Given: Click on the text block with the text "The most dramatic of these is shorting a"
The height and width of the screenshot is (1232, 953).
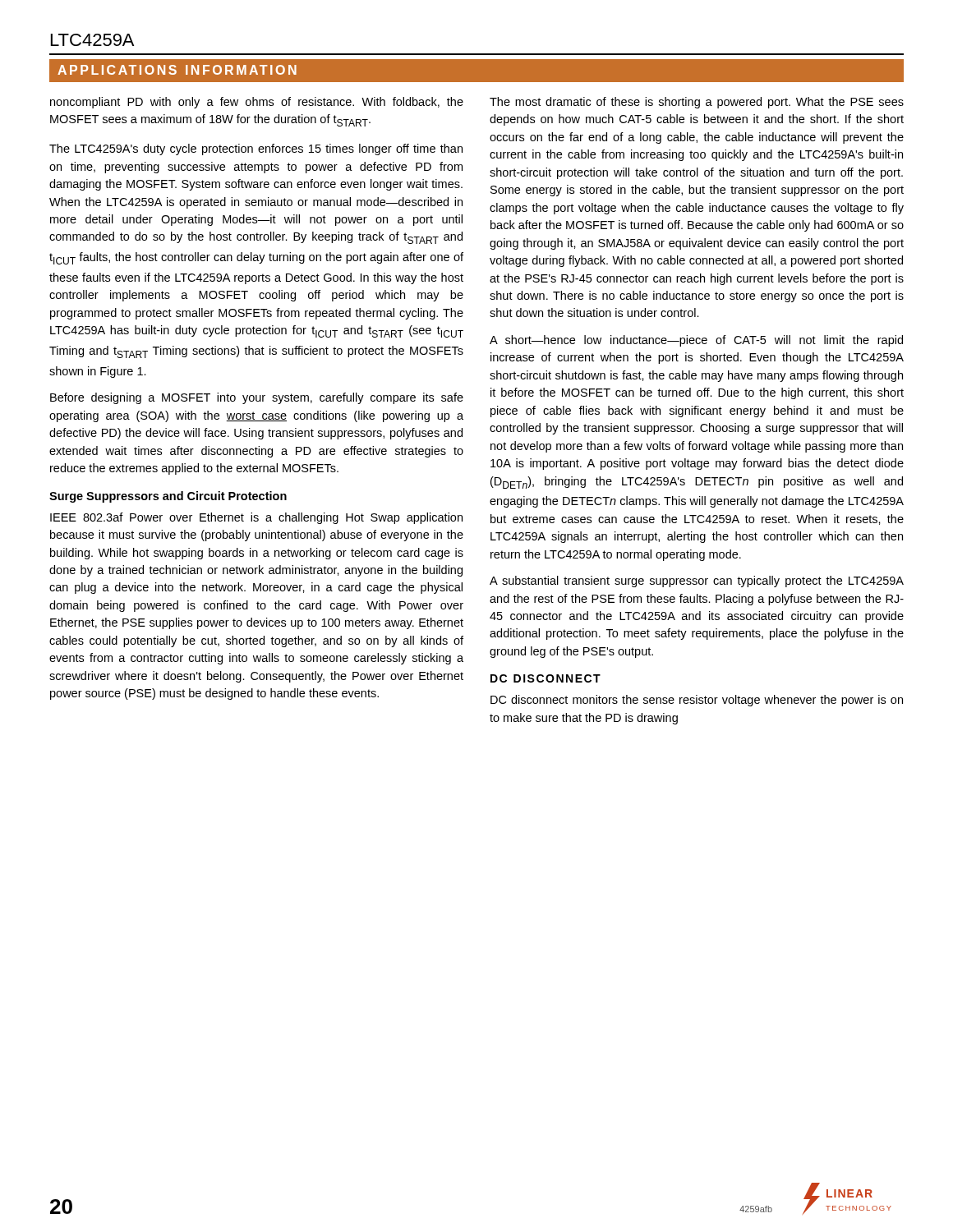Looking at the screenshot, I should tap(697, 377).
